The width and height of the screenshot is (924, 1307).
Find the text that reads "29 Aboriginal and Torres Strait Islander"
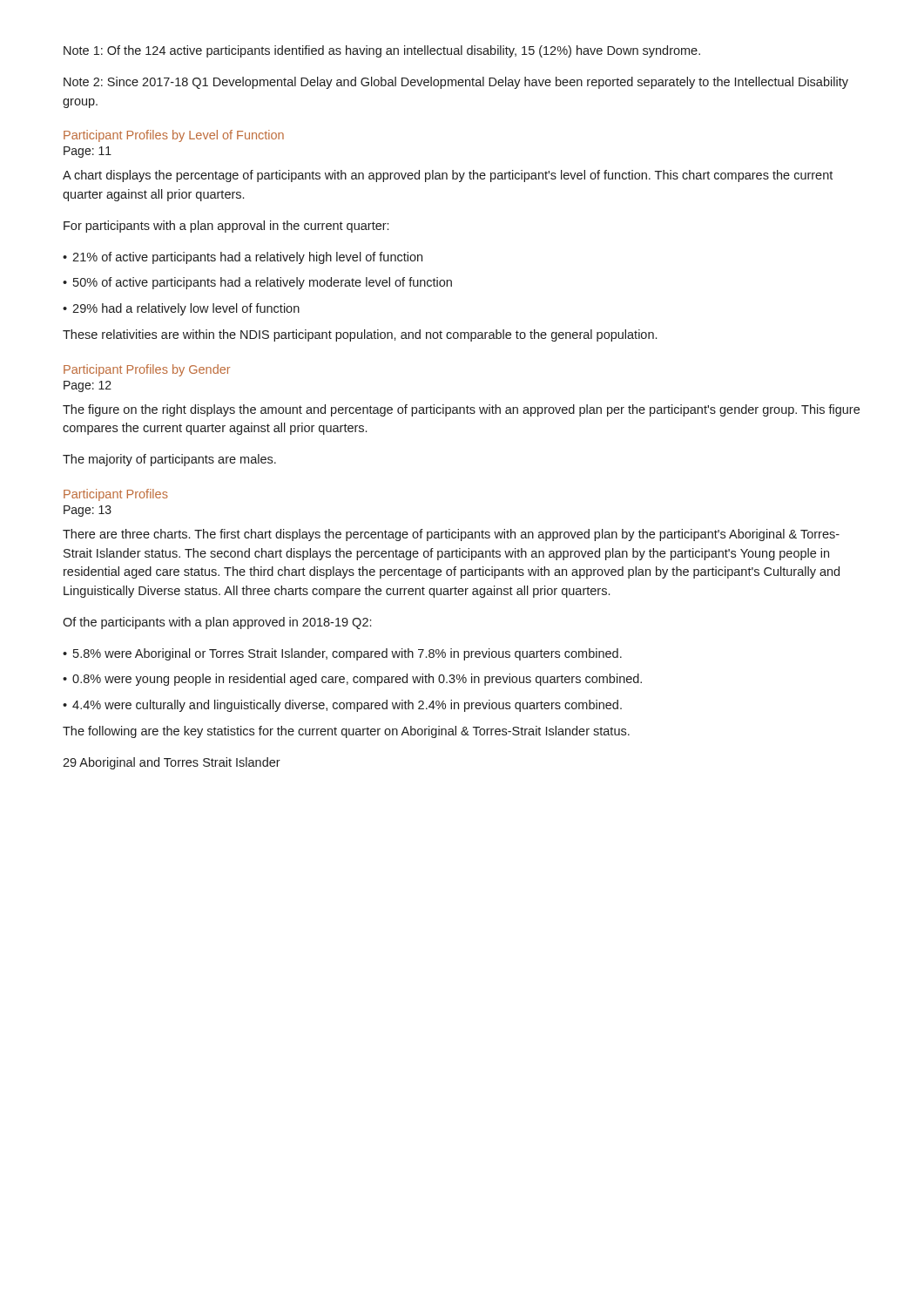[x=171, y=762]
